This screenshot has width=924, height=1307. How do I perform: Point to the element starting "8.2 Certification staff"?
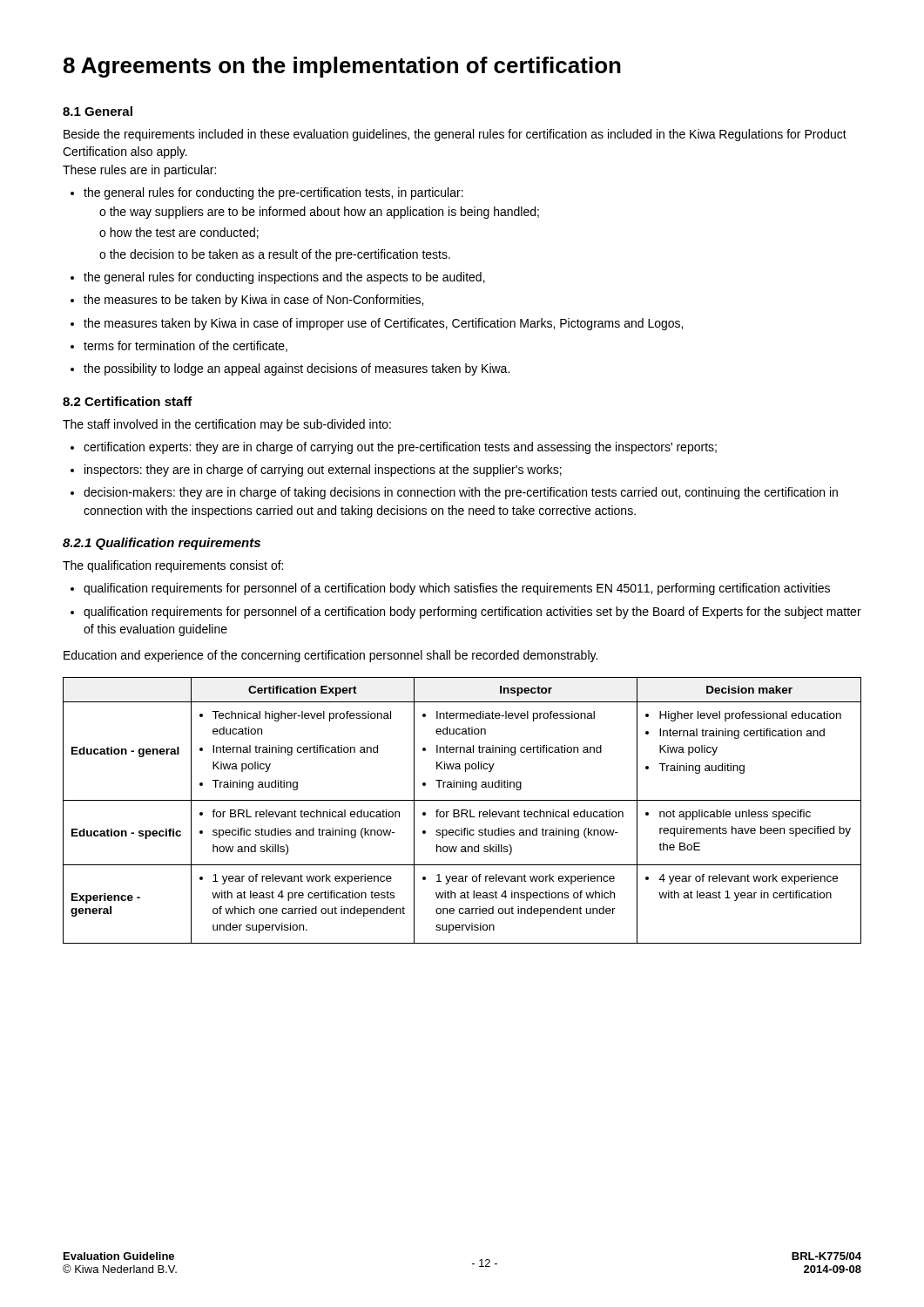(128, 401)
